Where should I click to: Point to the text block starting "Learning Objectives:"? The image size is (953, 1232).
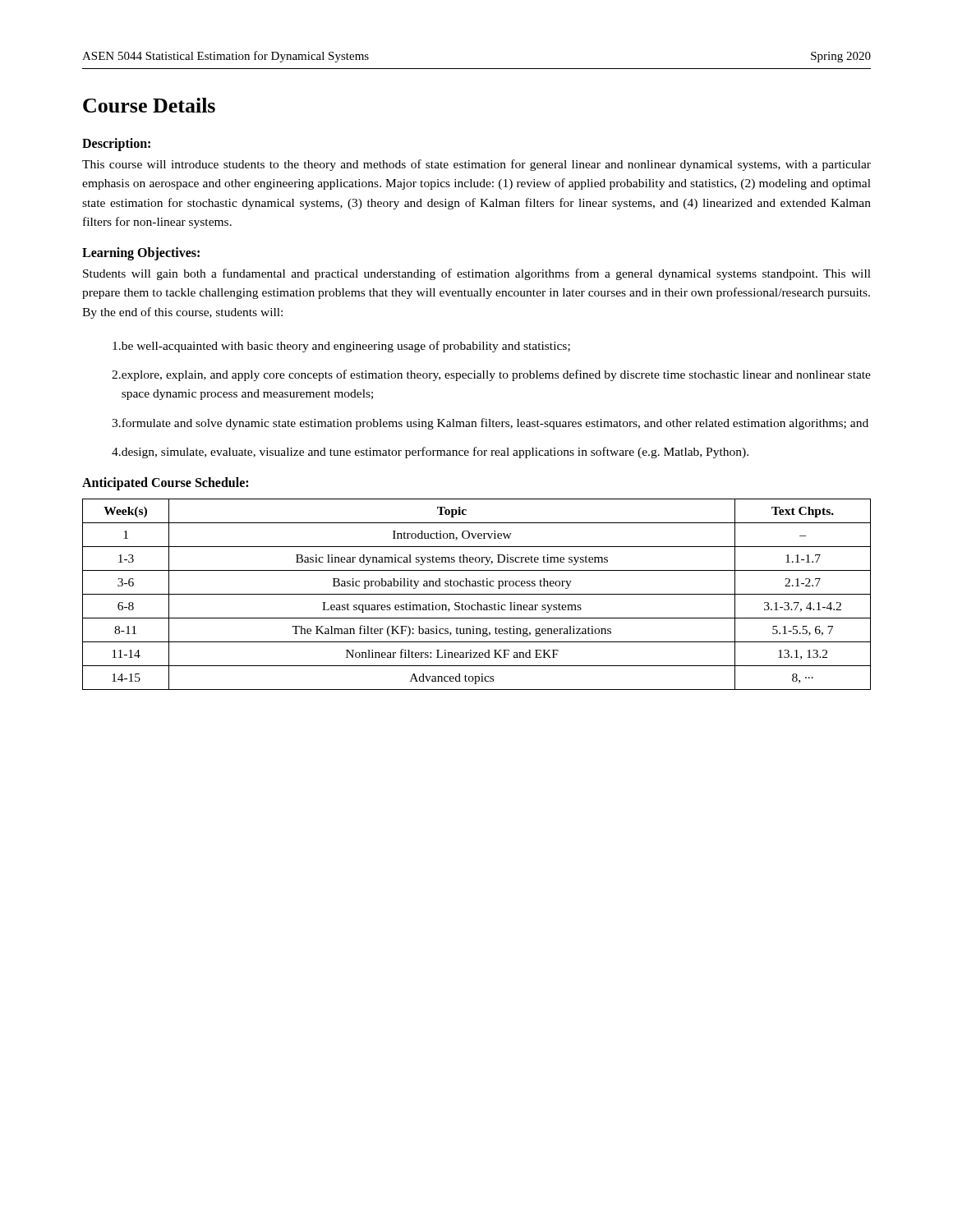tap(141, 254)
